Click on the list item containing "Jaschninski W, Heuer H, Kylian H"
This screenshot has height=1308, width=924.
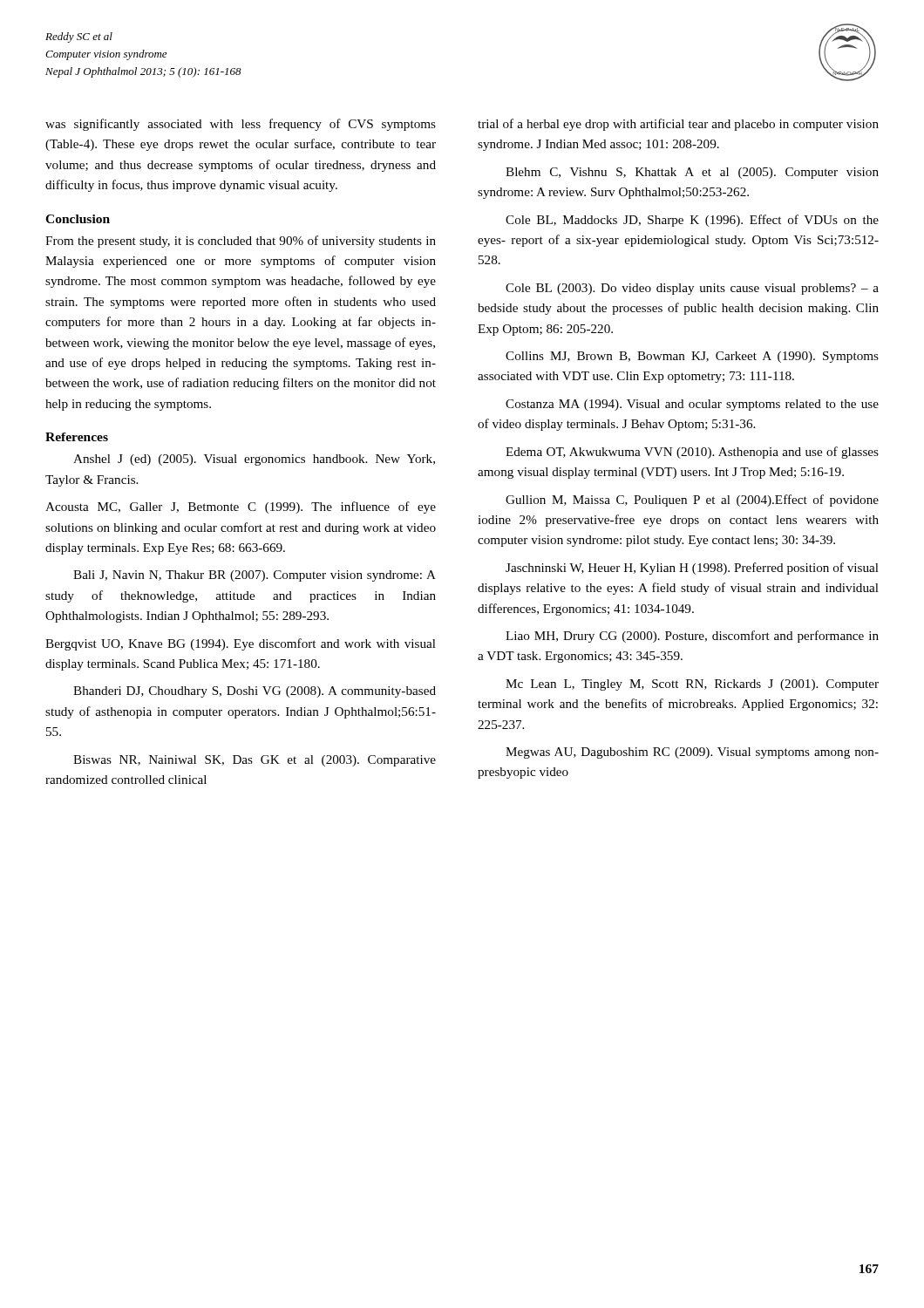point(678,587)
